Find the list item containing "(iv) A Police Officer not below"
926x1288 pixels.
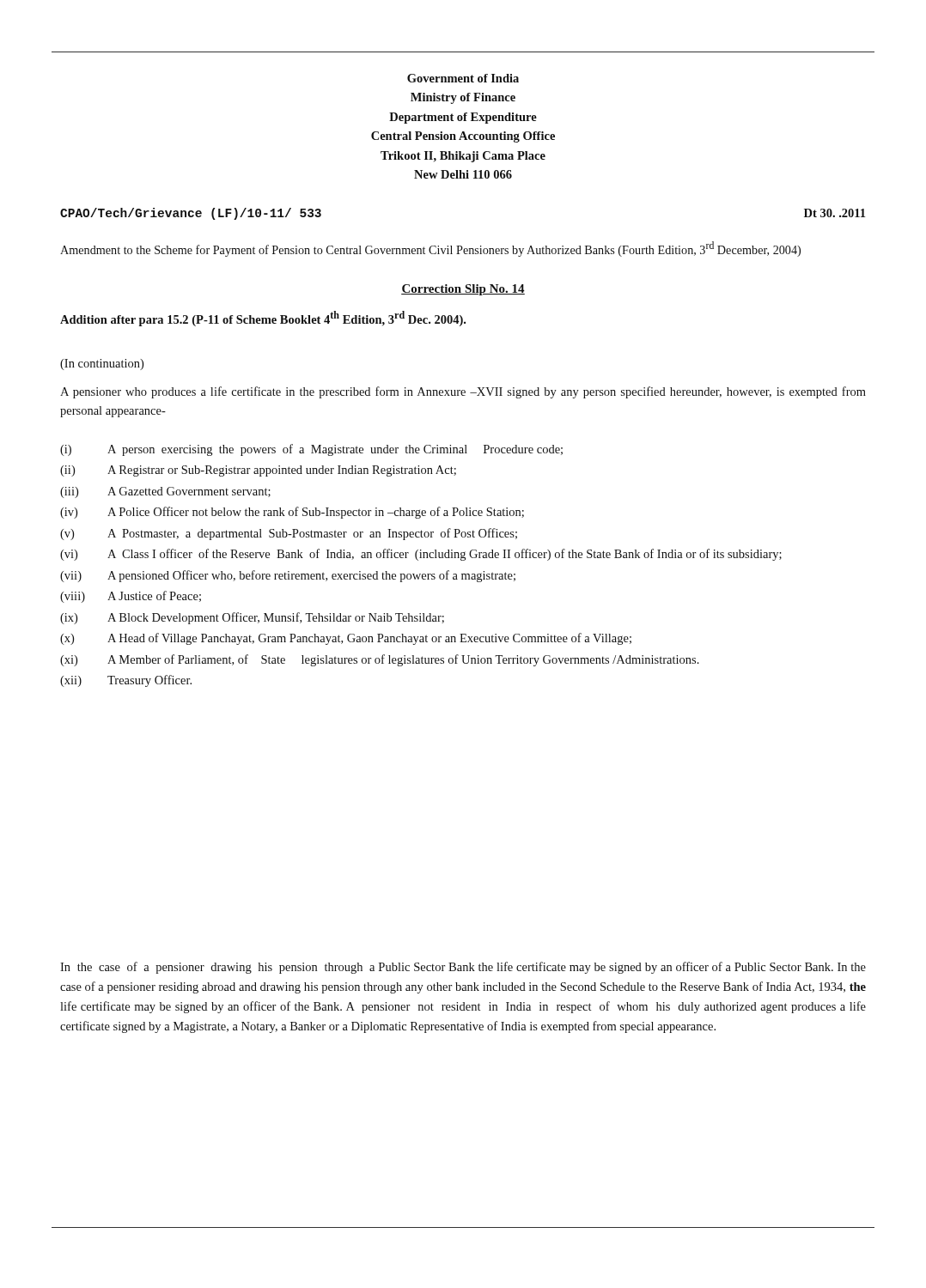click(463, 512)
